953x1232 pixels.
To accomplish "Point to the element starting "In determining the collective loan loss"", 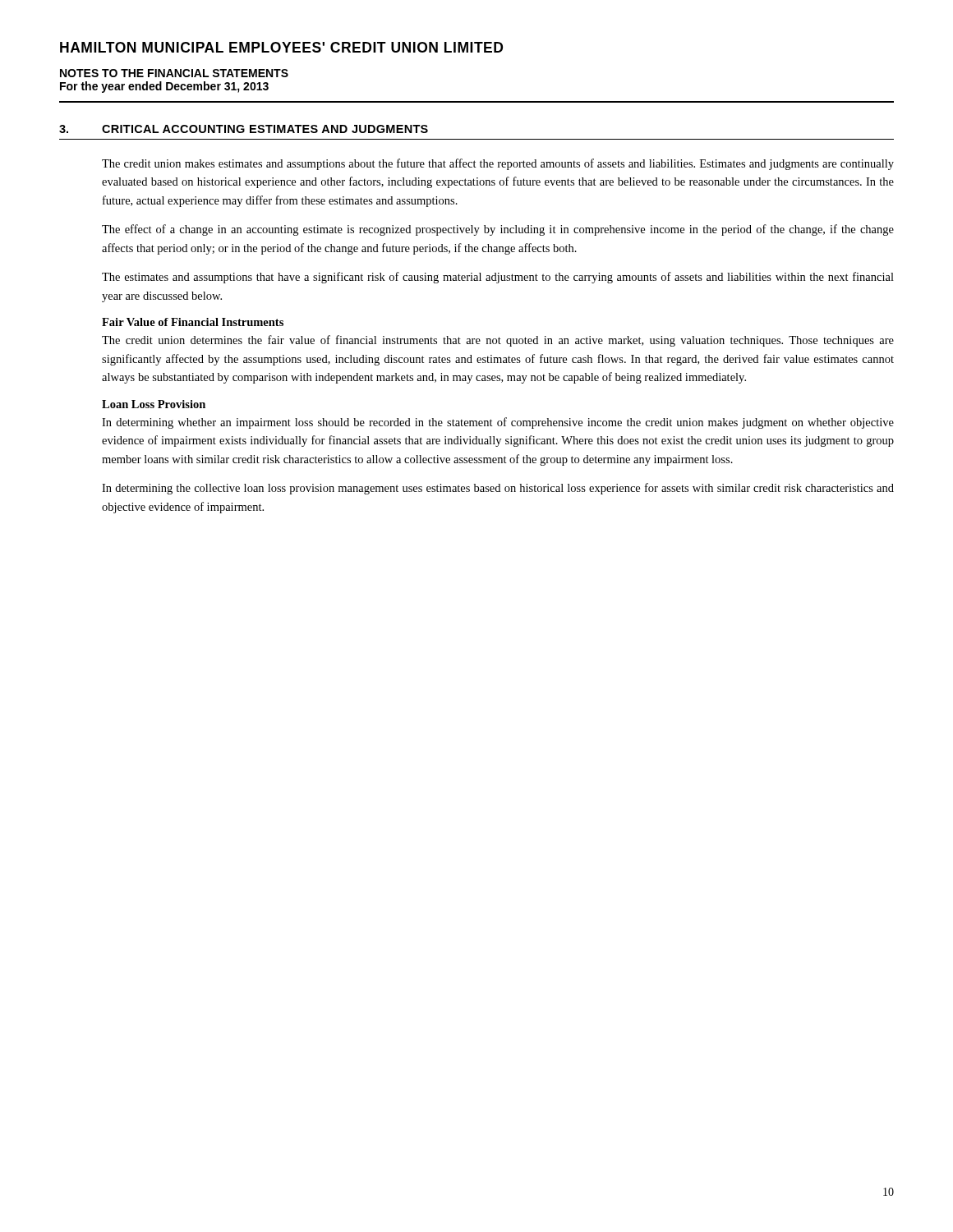I will click(498, 497).
